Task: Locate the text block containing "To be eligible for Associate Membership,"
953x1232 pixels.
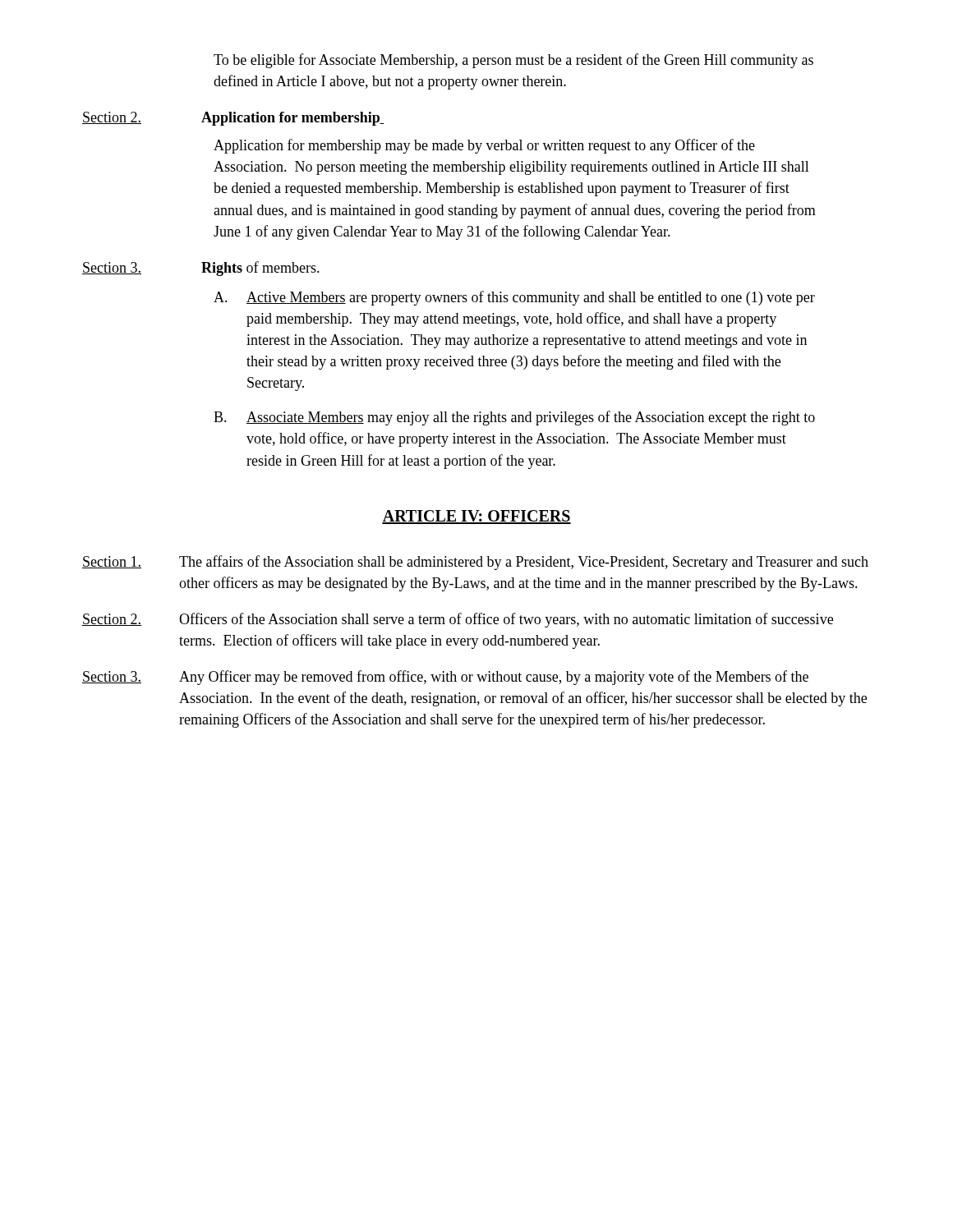Action: 514,71
